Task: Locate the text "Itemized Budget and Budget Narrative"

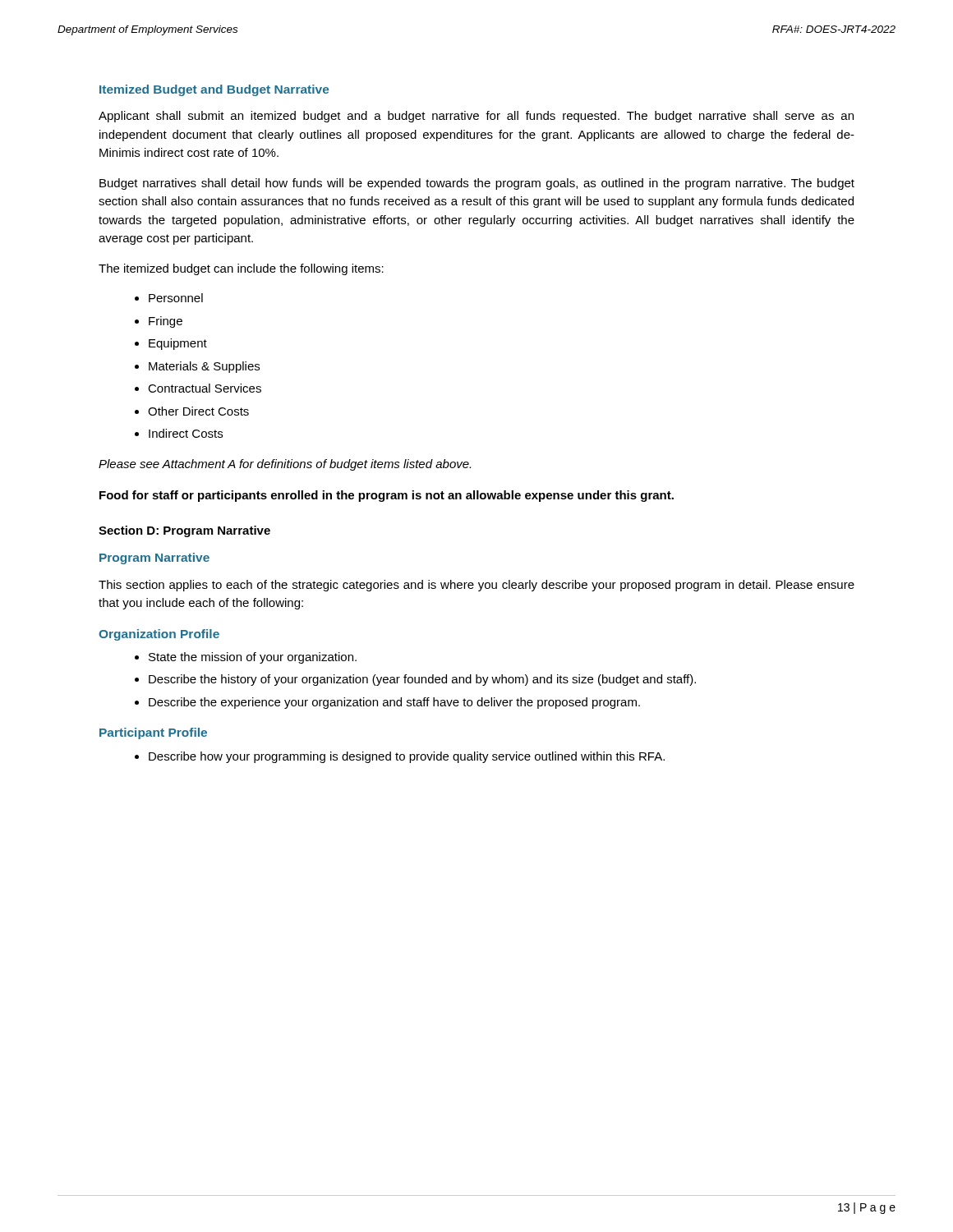Action: pos(214,90)
